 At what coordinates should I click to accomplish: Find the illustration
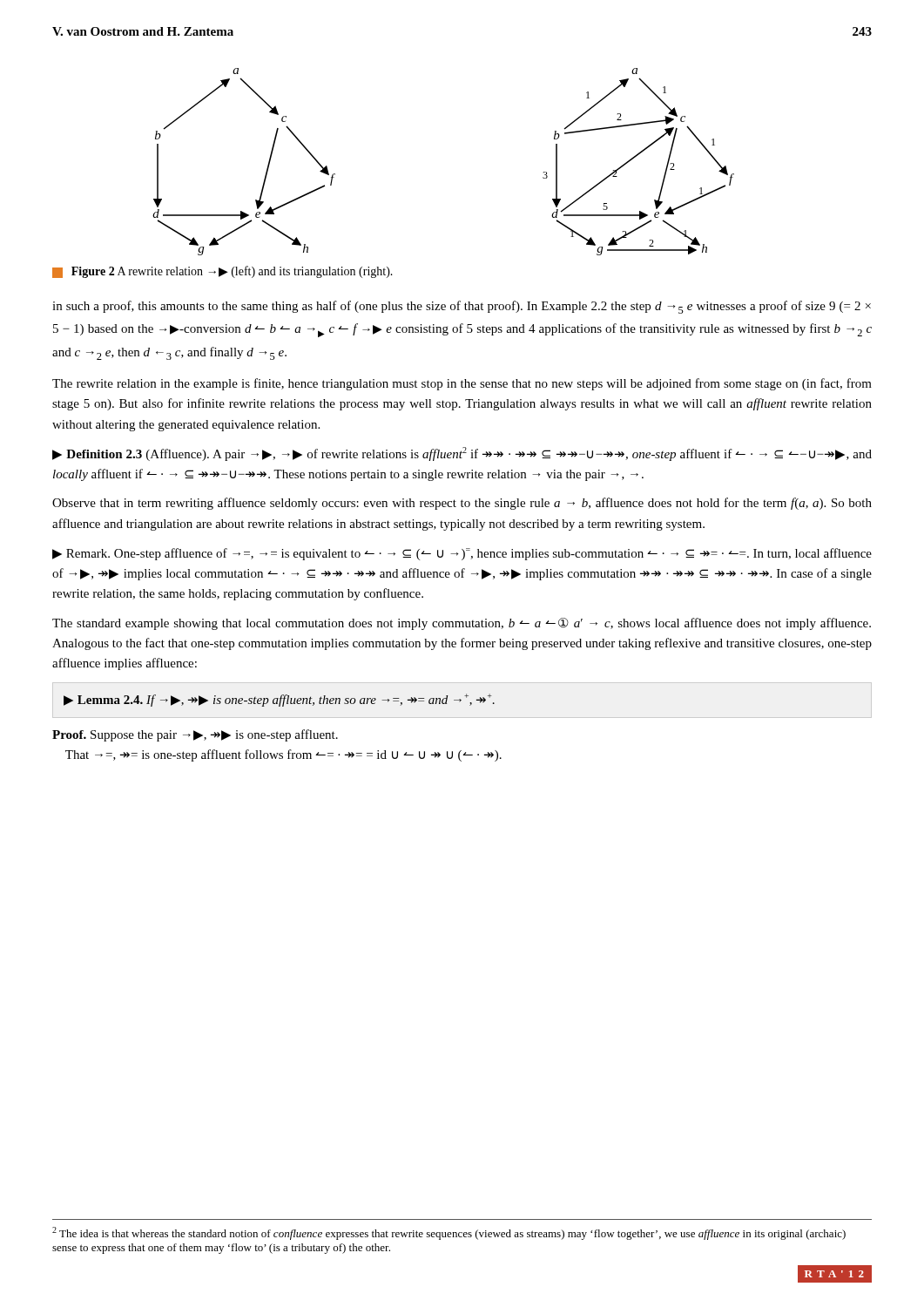[462, 157]
